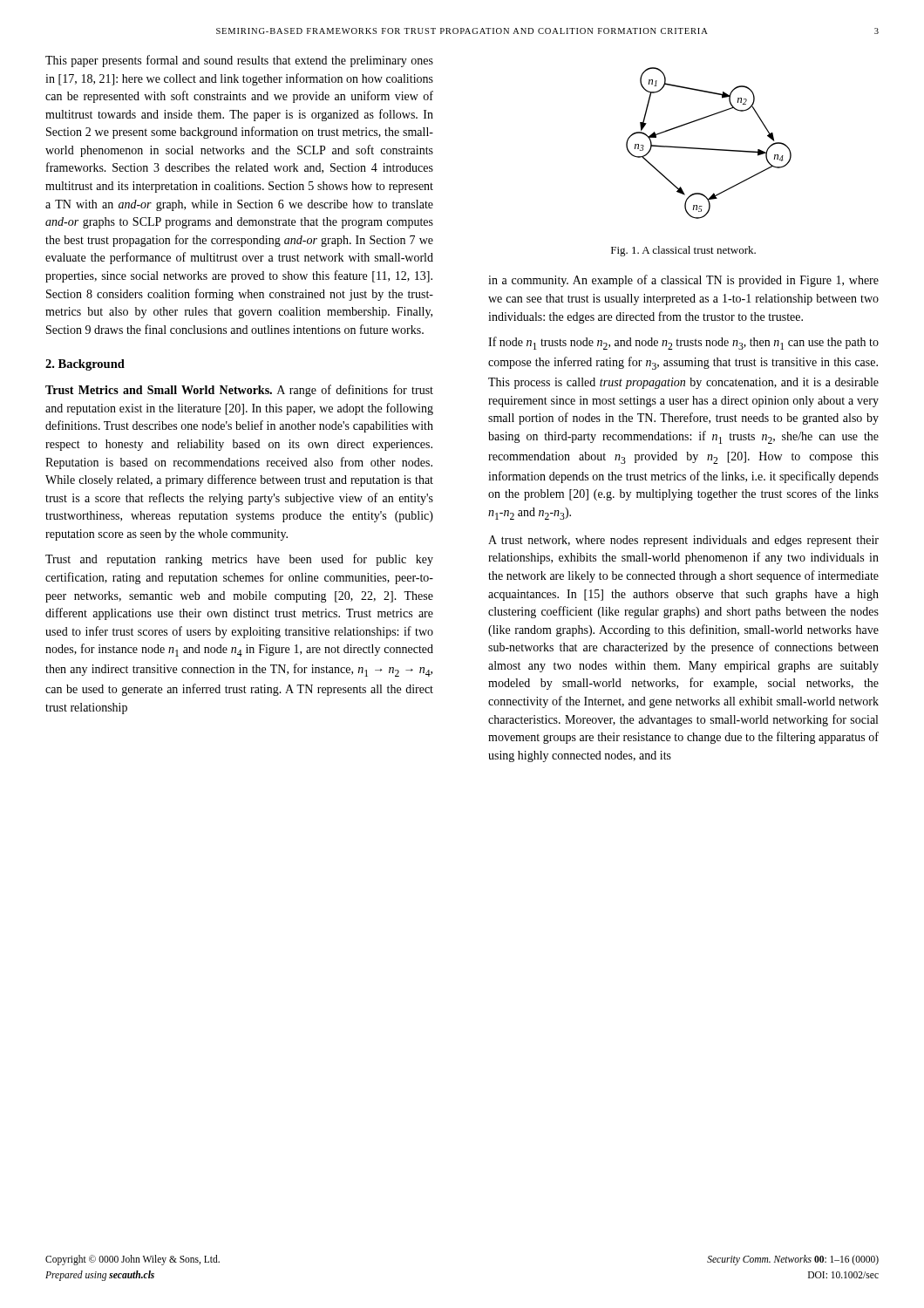
Task: Locate the caption containing "Fig. 1. A"
Action: click(683, 249)
